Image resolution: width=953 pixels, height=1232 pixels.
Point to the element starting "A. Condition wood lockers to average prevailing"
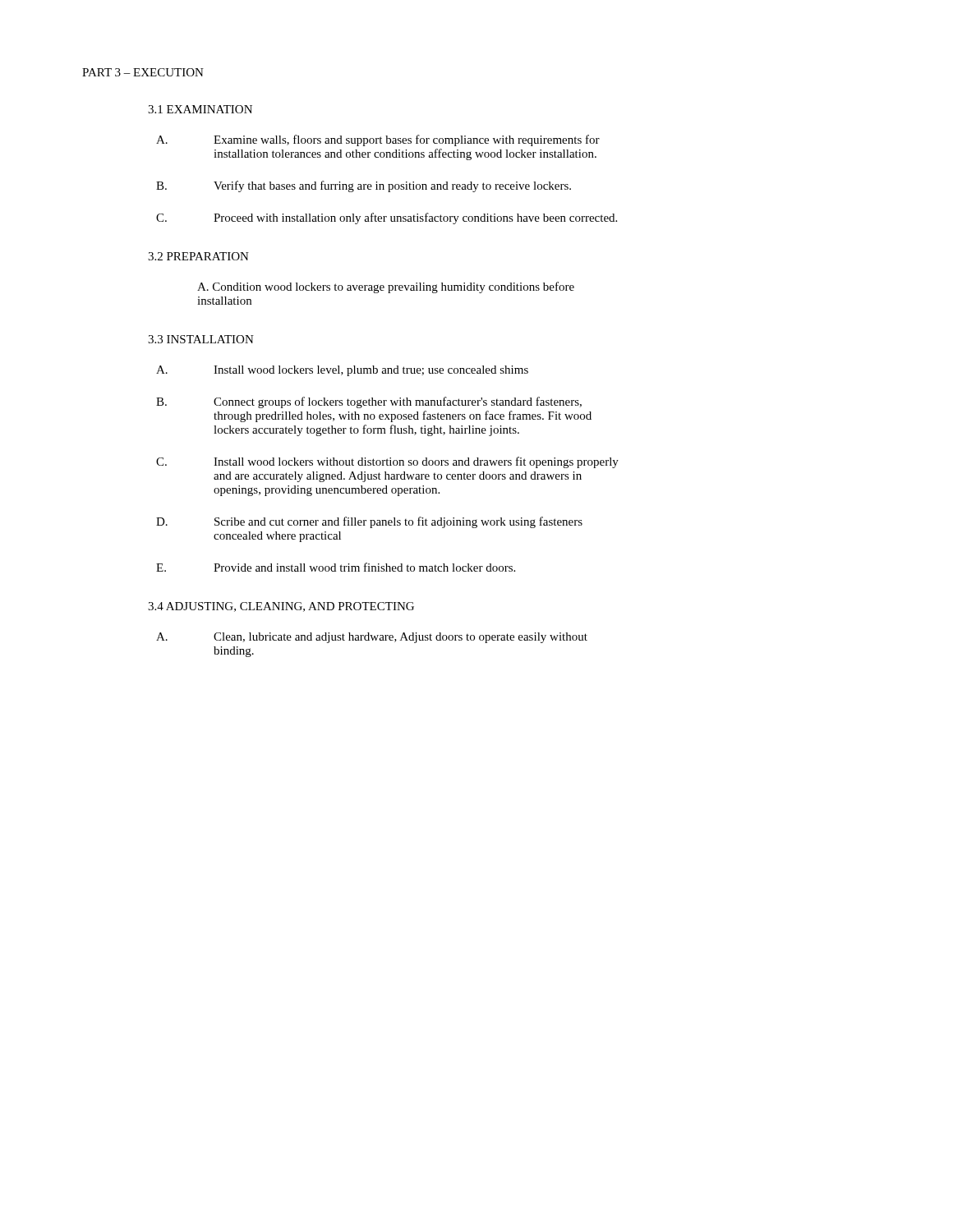point(386,294)
